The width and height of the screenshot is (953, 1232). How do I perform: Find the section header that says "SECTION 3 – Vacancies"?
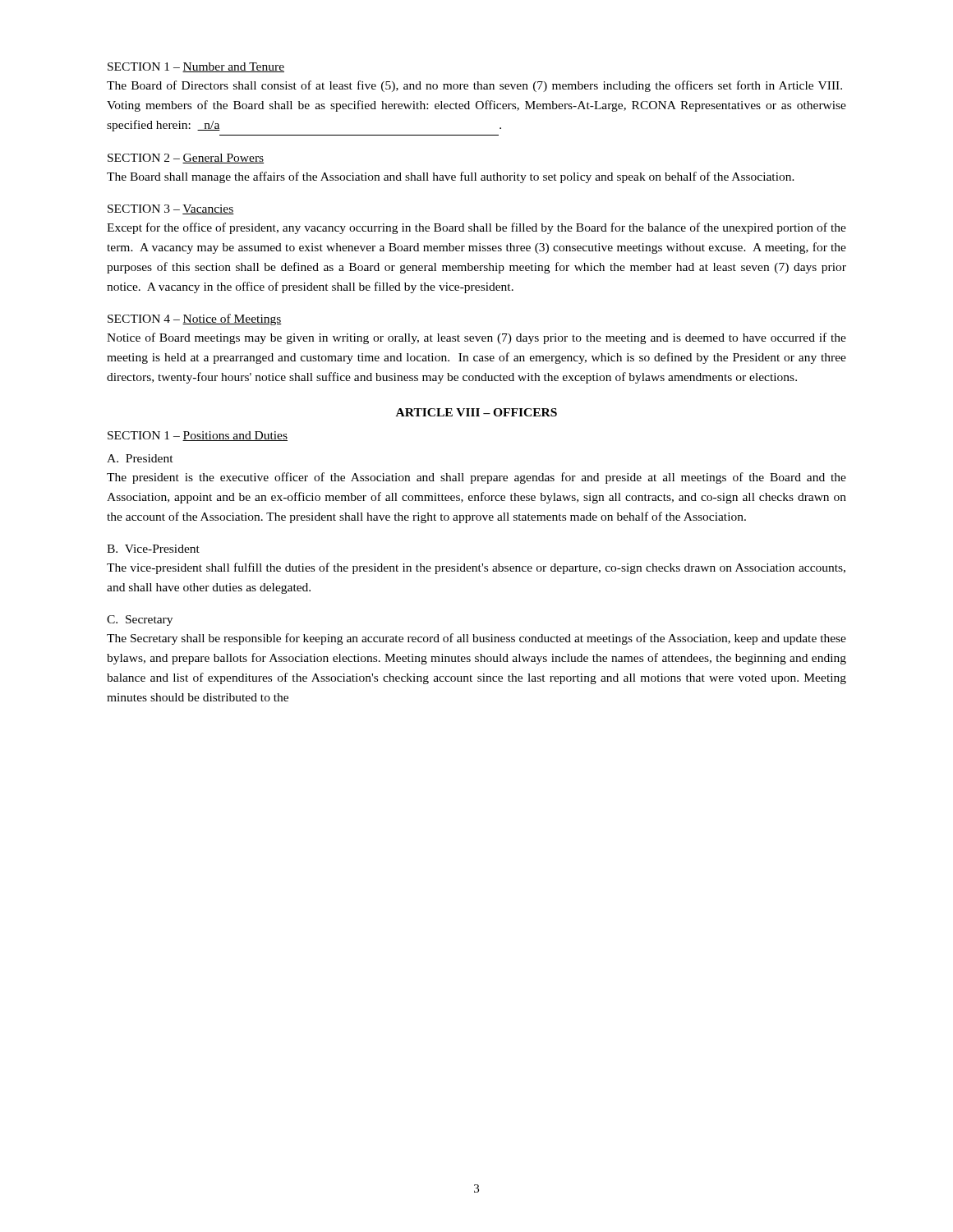pyautogui.click(x=170, y=208)
